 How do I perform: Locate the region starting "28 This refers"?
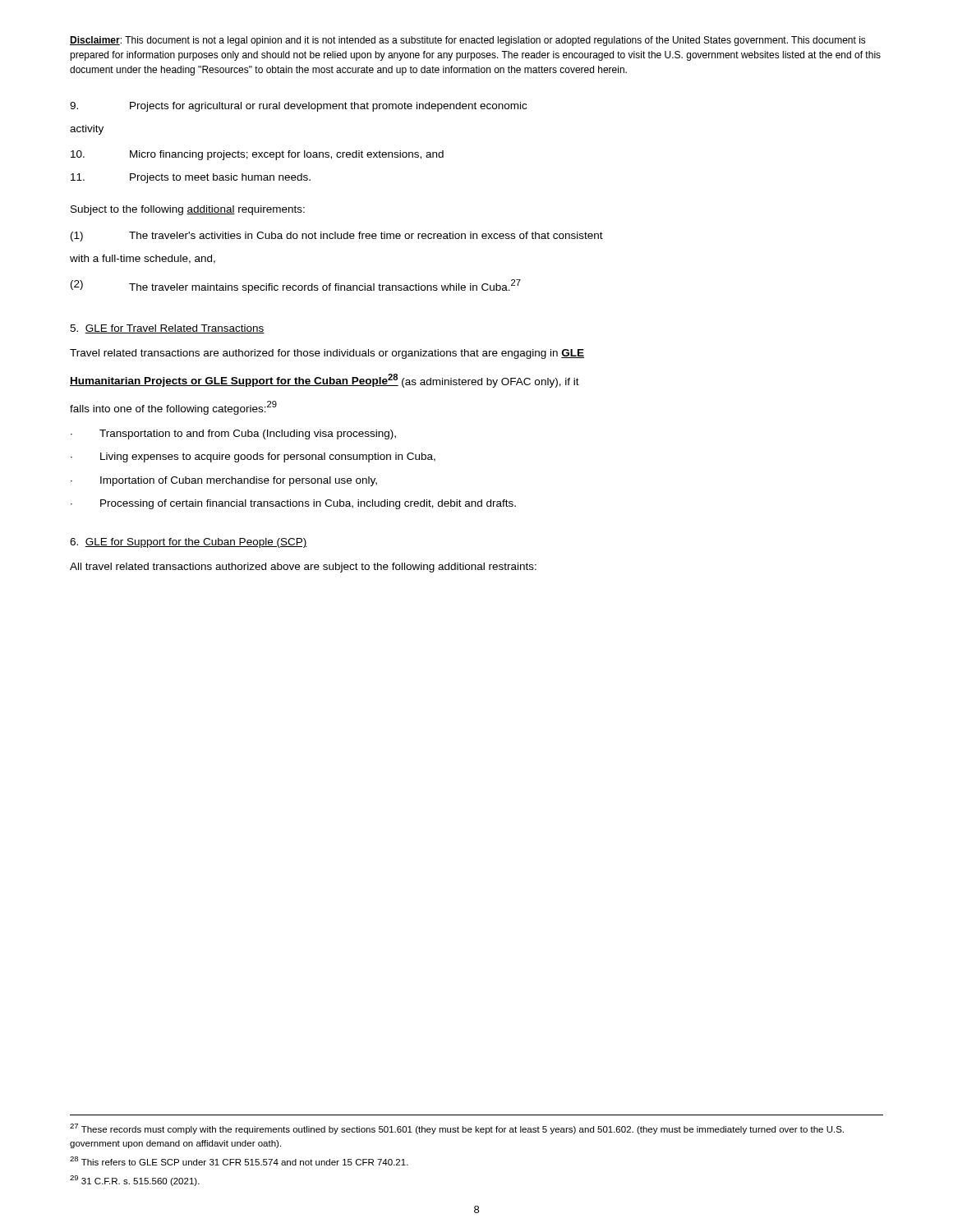[x=239, y=1160]
